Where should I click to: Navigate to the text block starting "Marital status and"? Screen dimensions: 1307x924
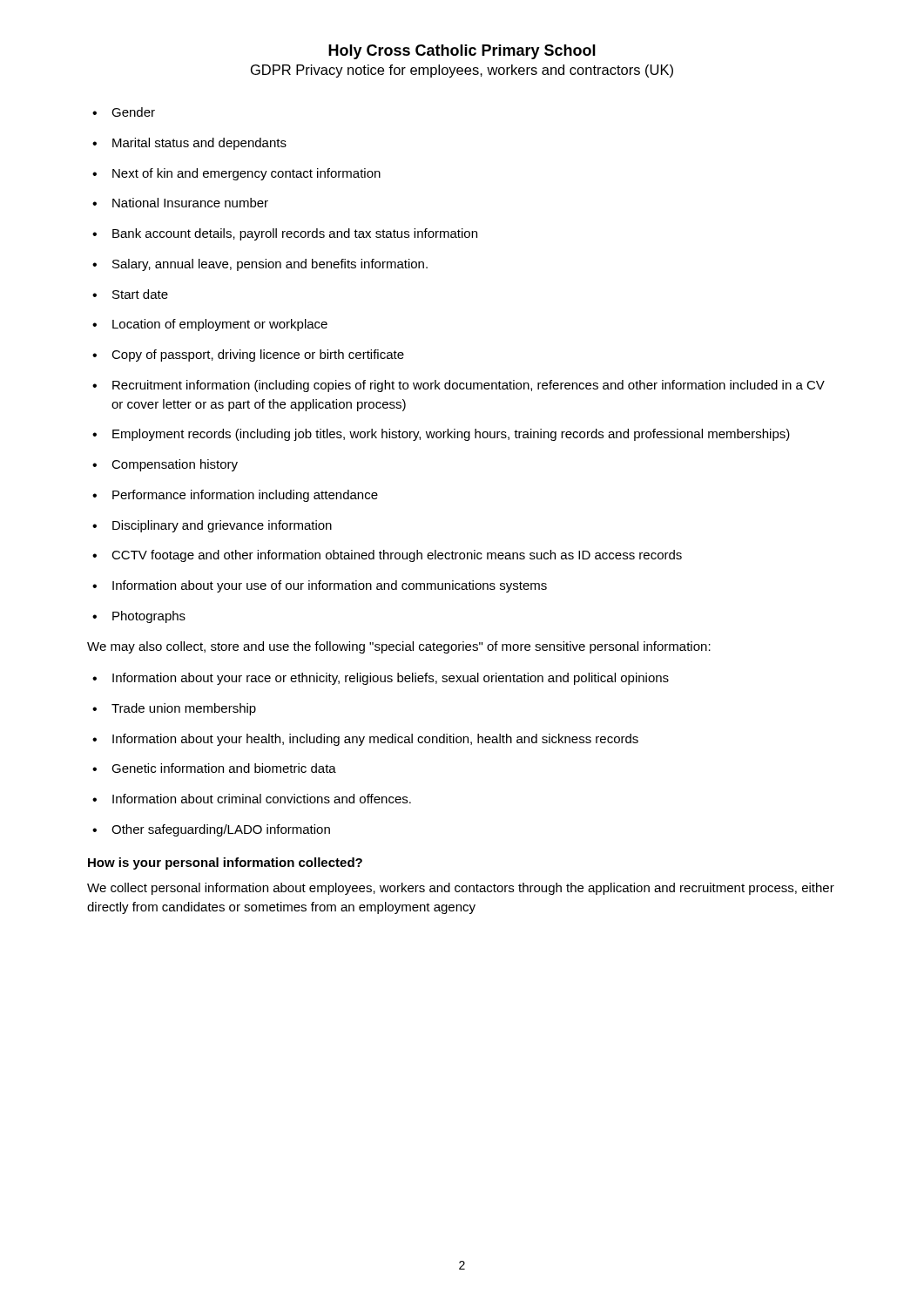click(199, 142)
